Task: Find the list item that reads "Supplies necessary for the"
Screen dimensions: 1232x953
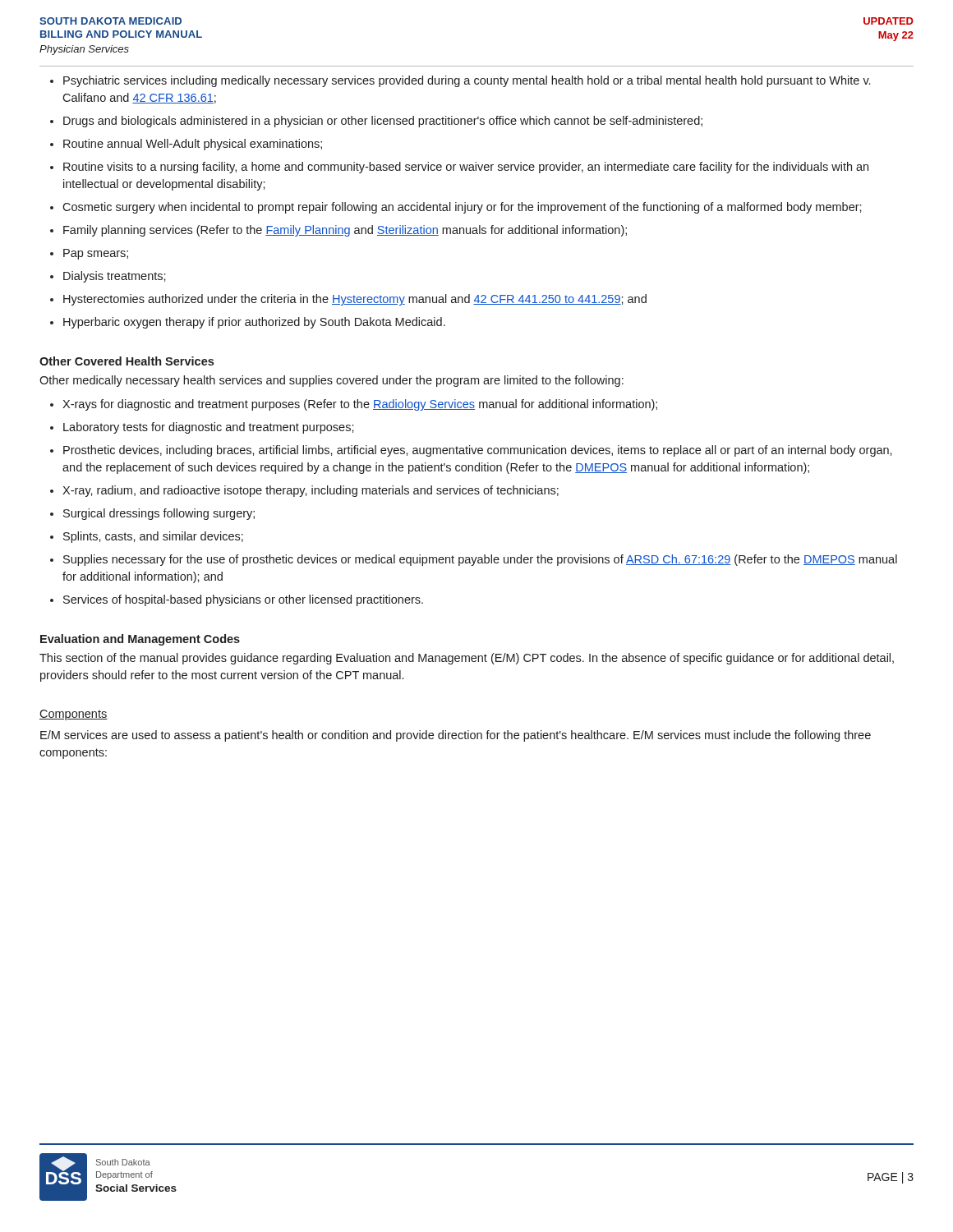Action: click(x=488, y=569)
